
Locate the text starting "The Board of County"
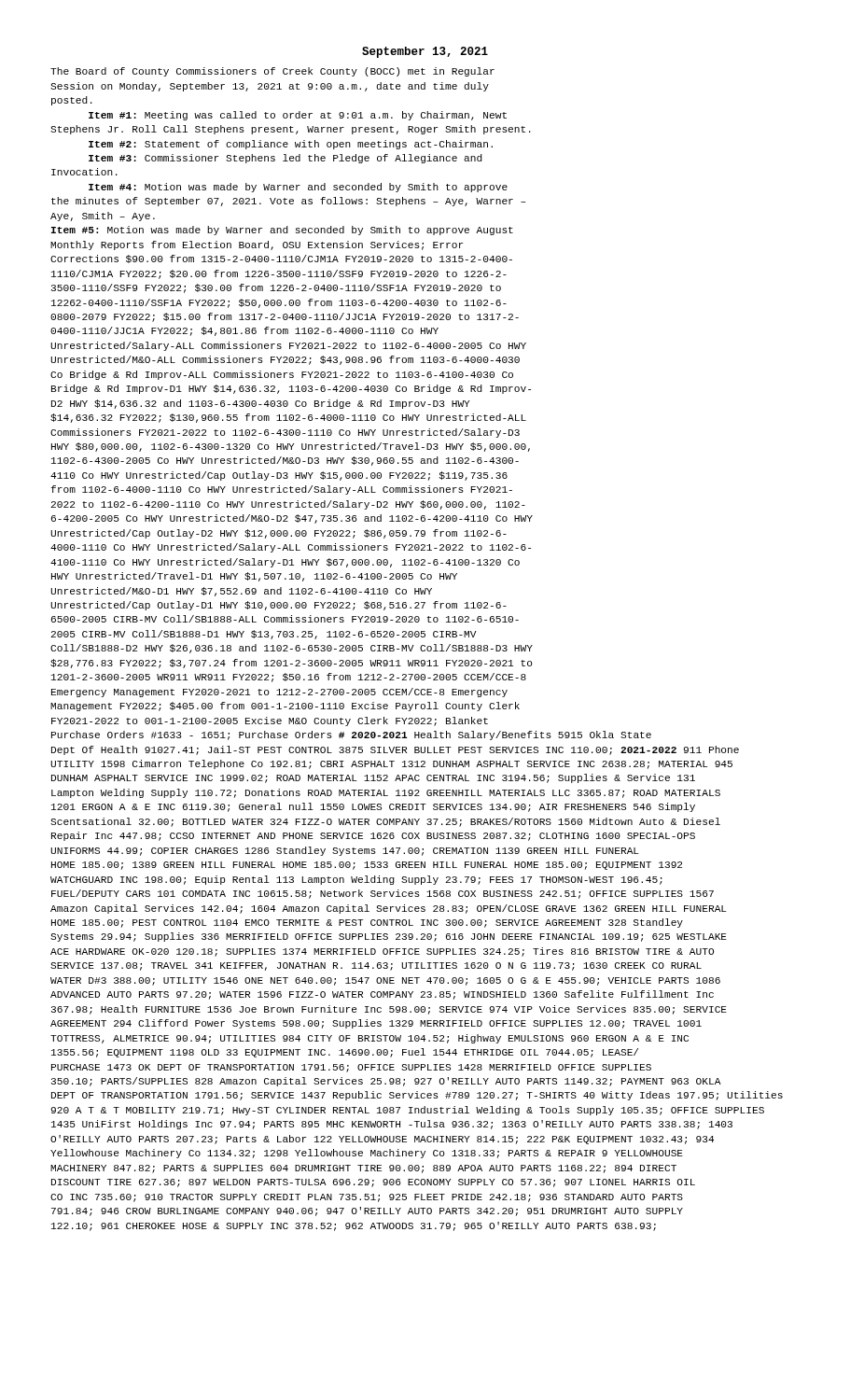click(x=417, y=649)
